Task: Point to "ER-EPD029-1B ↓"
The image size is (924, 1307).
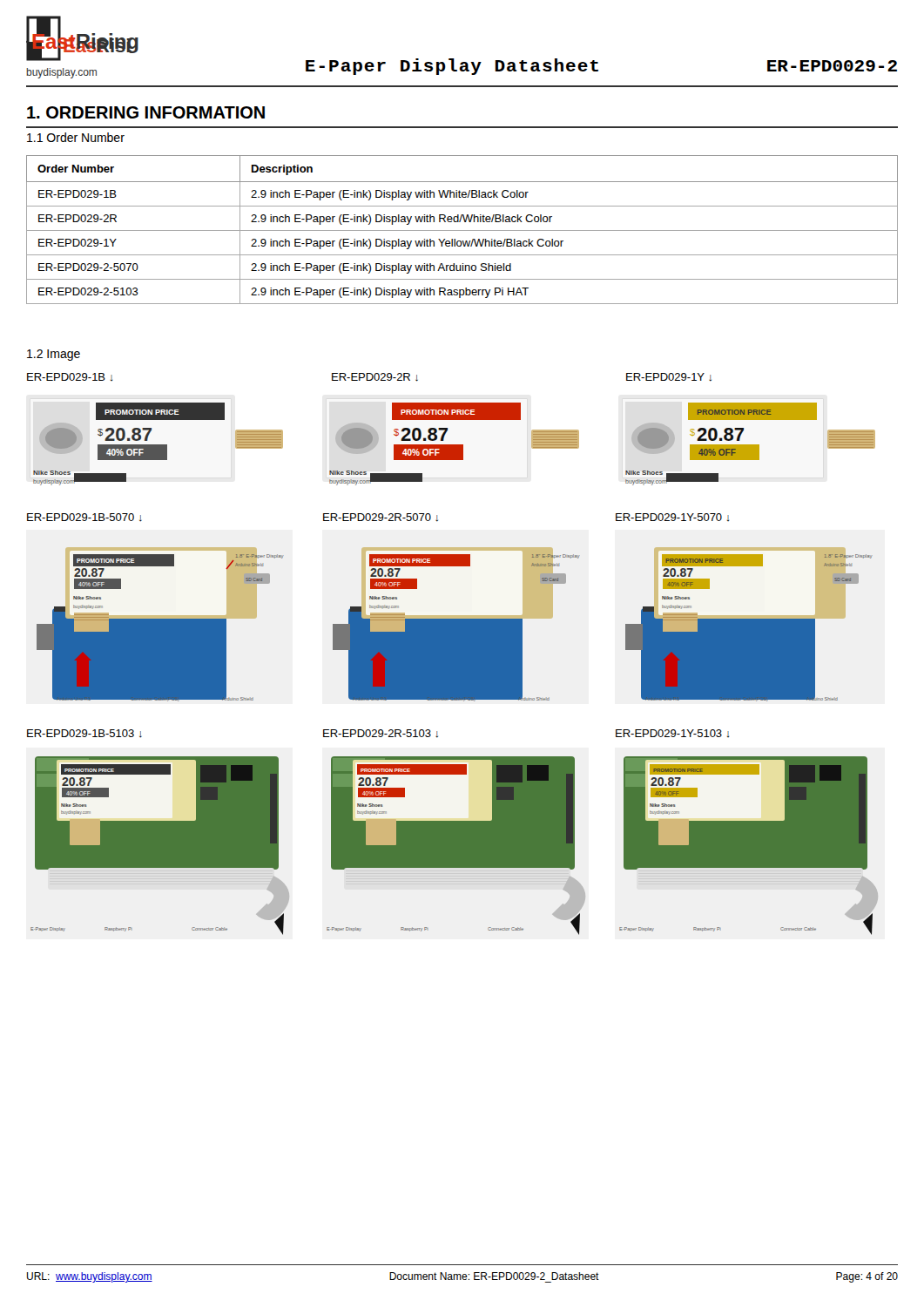Action: 70,377
